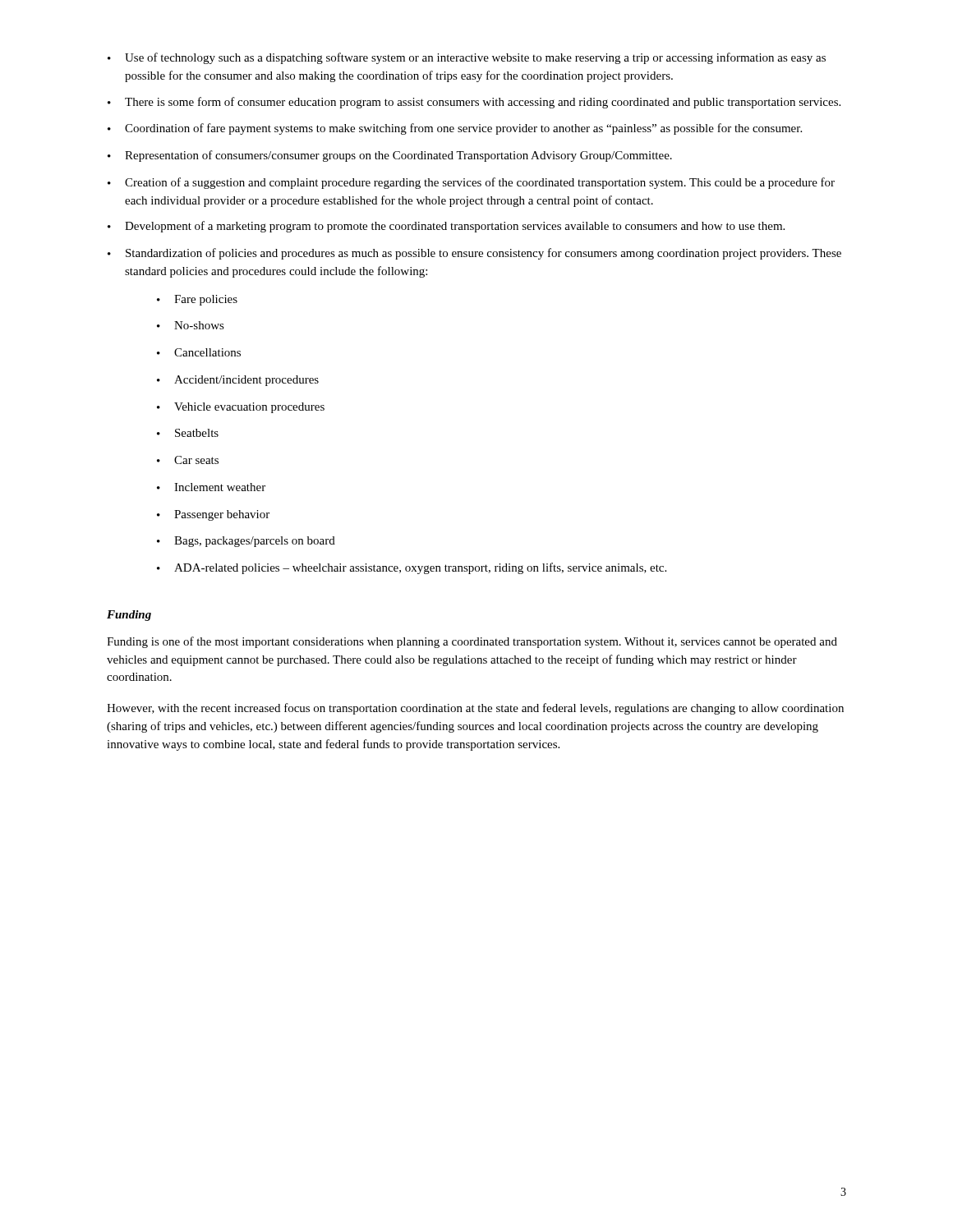Find the list item with the text "• Passenger behavior"
Image resolution: width=953 pixels, height=1232 pixels.
pos(213,515)
